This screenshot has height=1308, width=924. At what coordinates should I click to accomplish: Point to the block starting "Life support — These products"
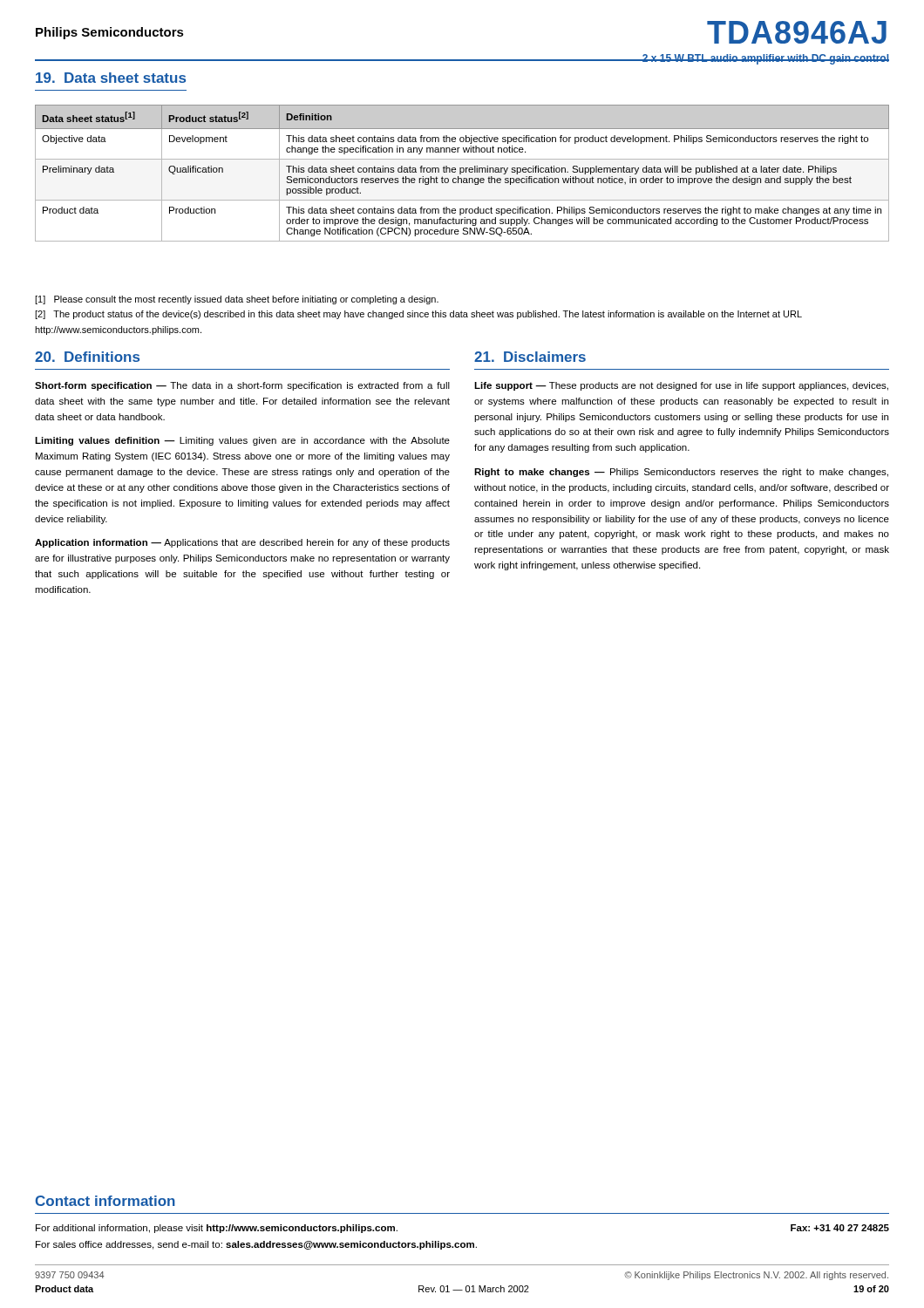pos(682,417)
